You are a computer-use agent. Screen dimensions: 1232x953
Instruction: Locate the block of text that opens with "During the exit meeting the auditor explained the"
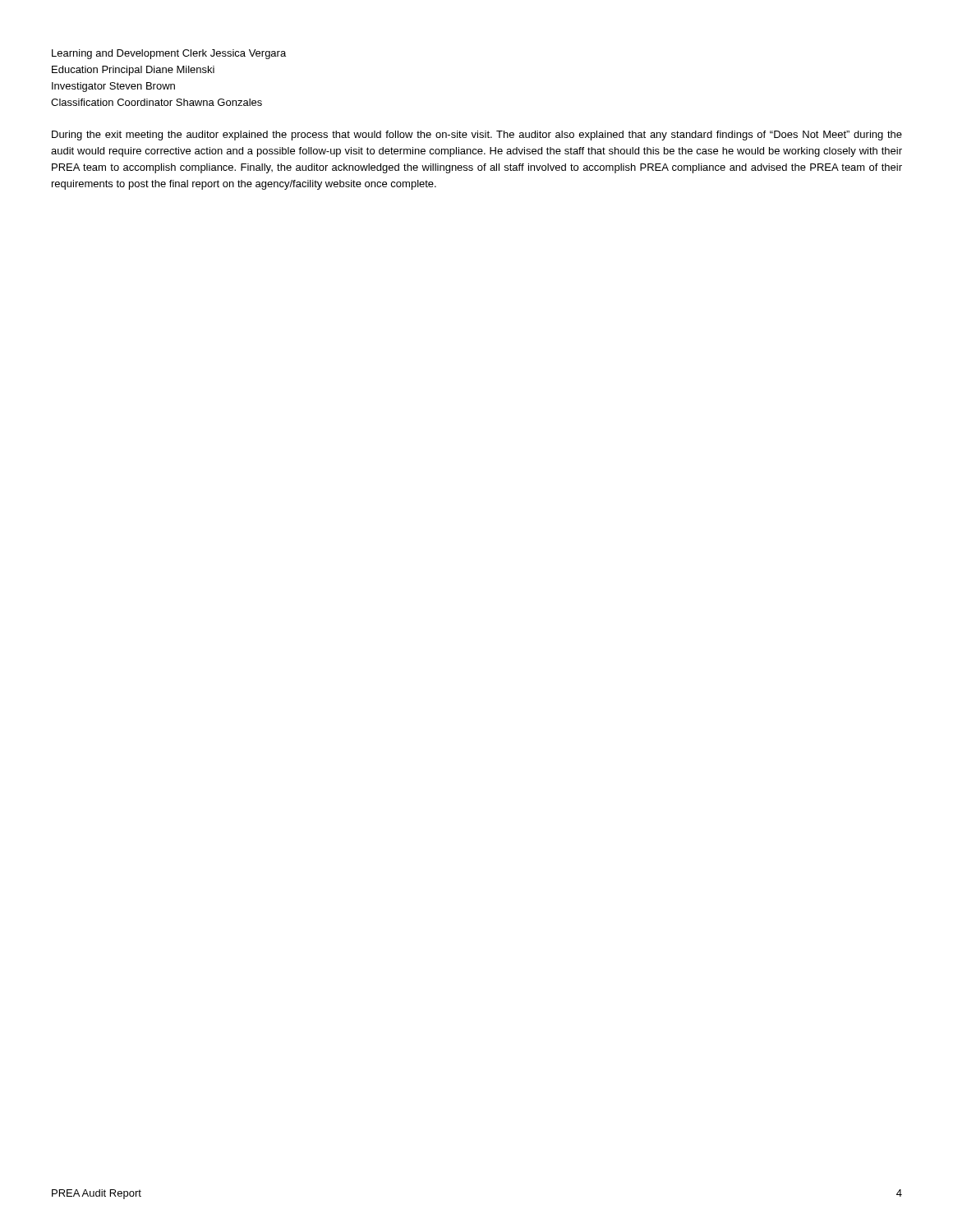pyautogui.click(x=476, y=159)
